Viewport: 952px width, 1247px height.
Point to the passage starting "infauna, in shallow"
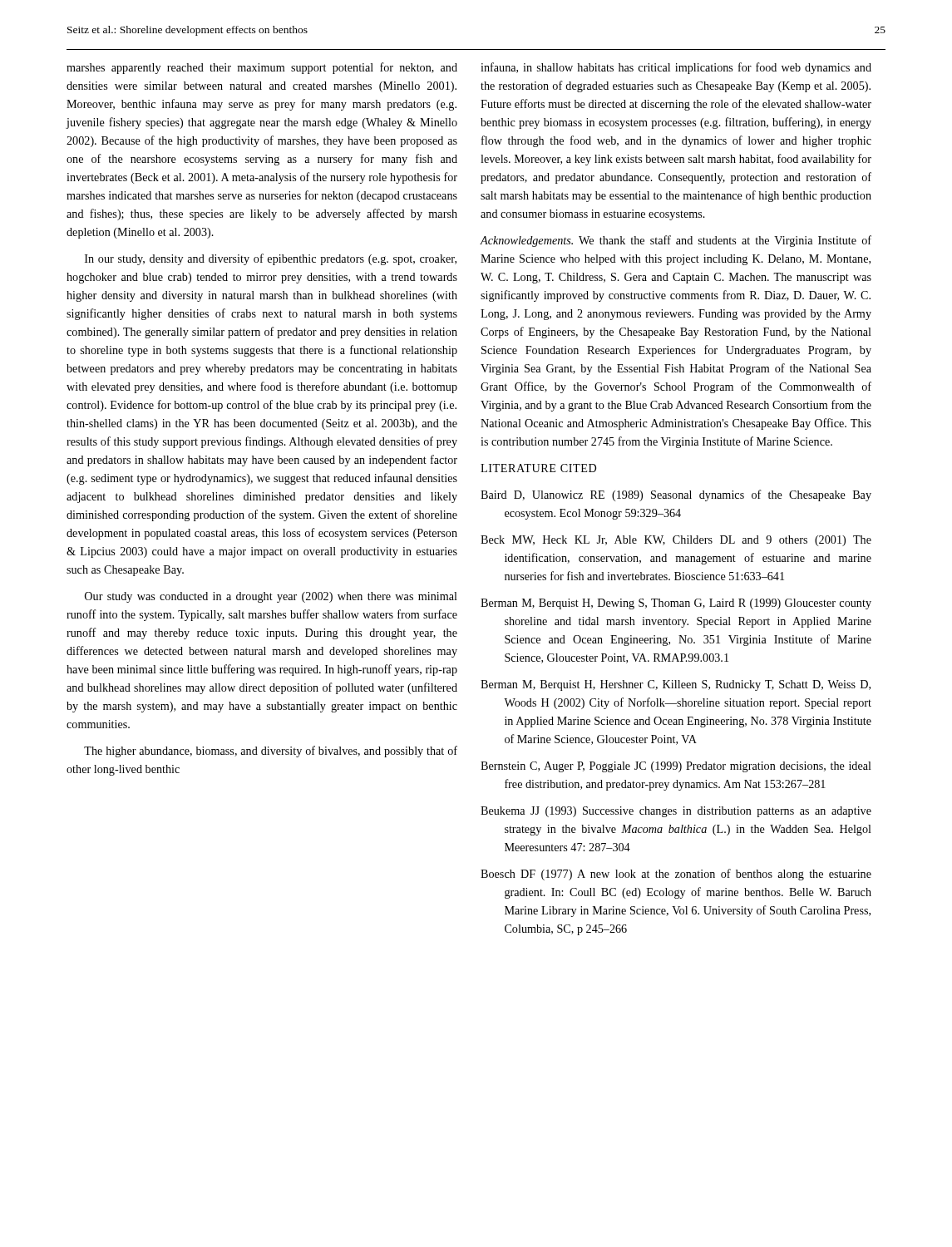coord(676,141)
